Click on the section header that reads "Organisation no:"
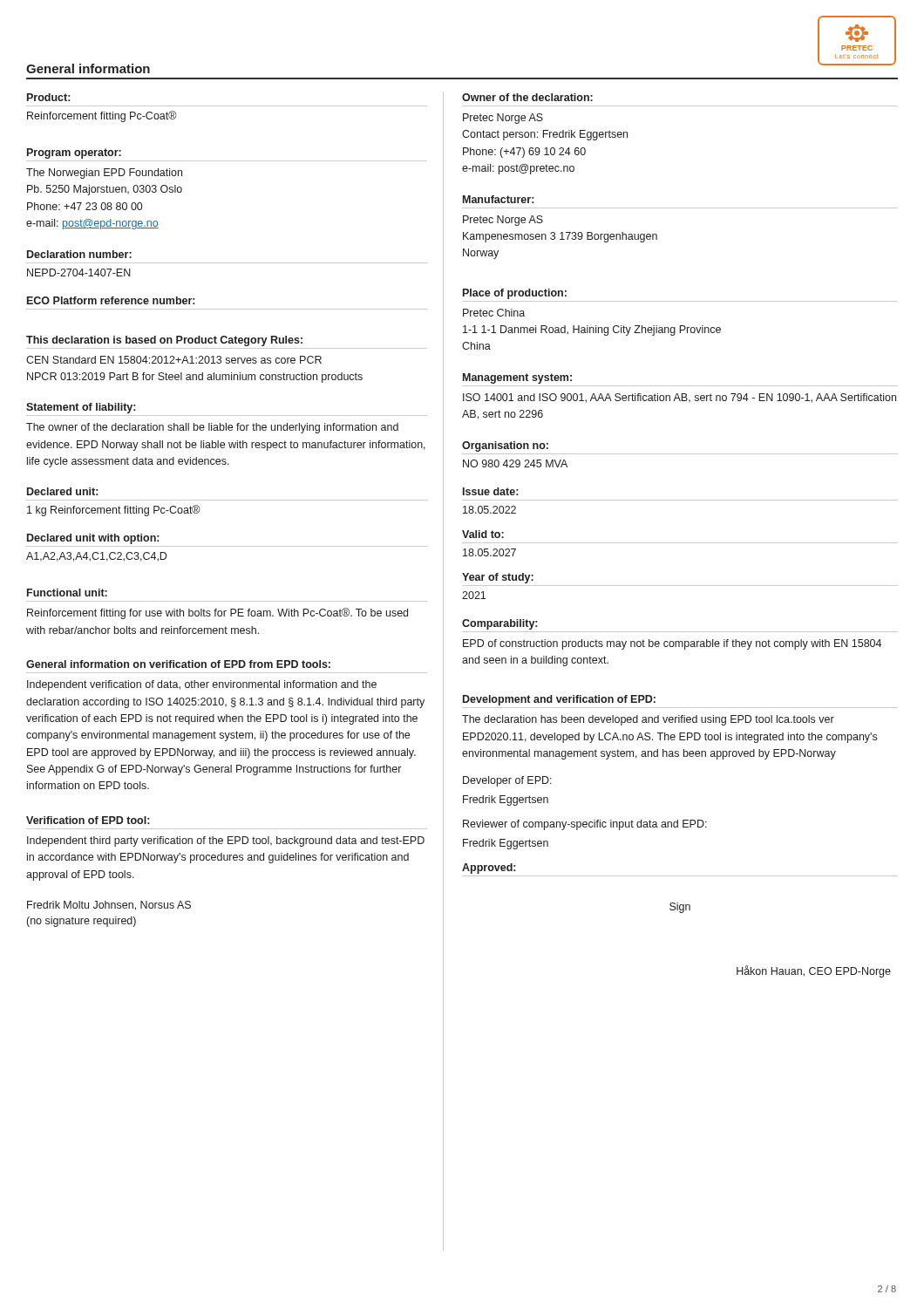Screen dimensions: 1308x924 [x=506, y=445]
